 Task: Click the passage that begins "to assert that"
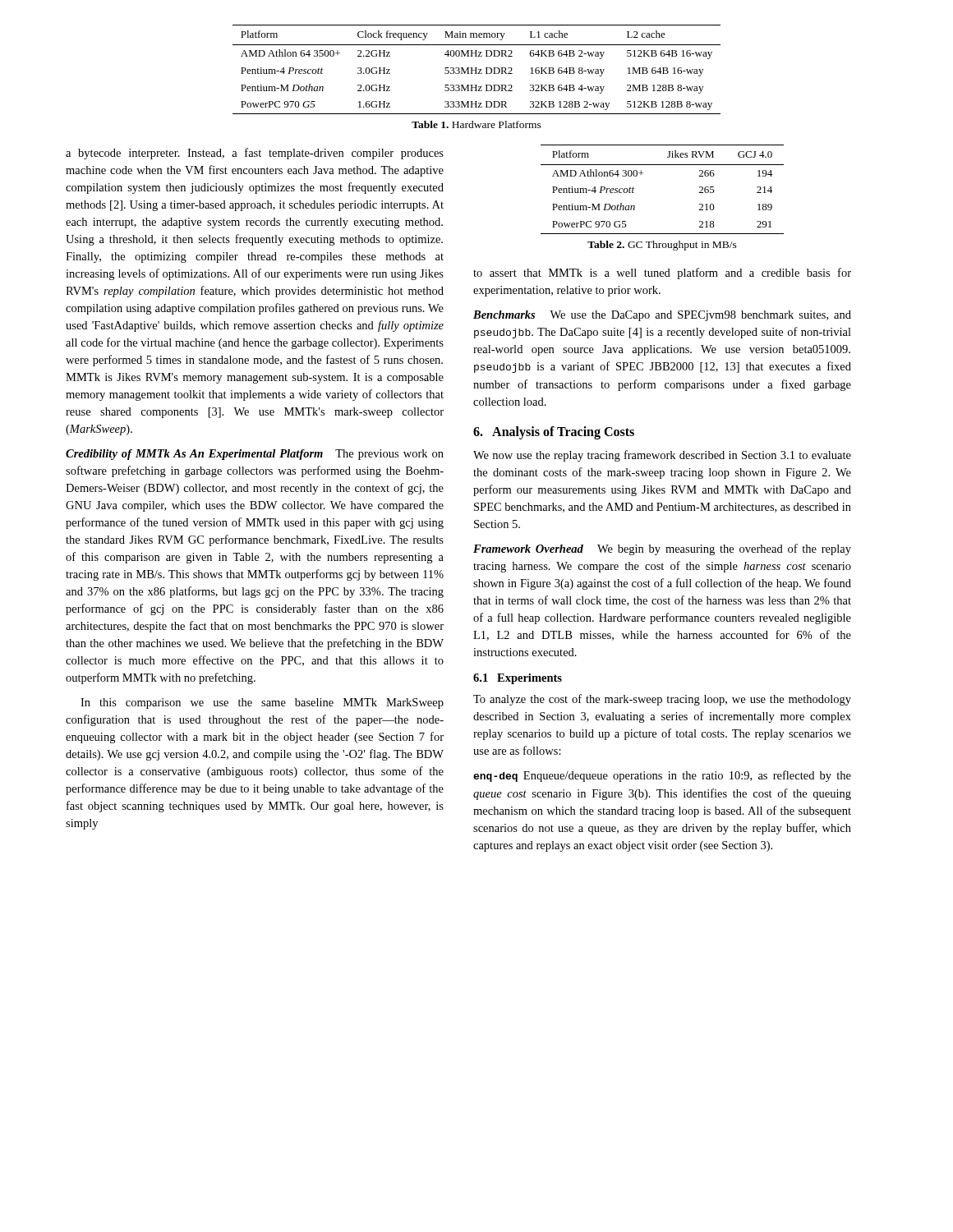662,281
